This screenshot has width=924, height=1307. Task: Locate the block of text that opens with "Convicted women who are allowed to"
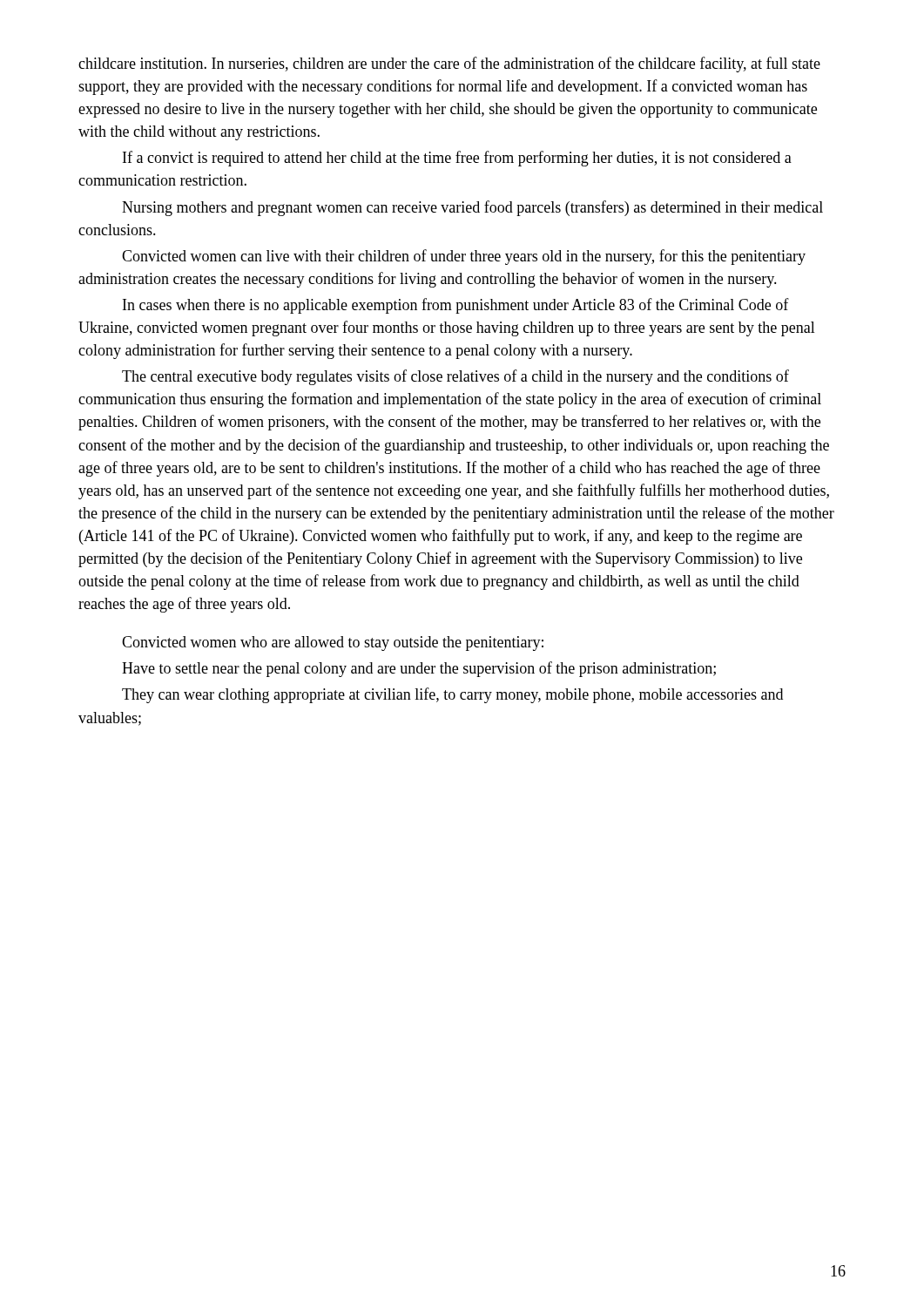click(462, 642)
